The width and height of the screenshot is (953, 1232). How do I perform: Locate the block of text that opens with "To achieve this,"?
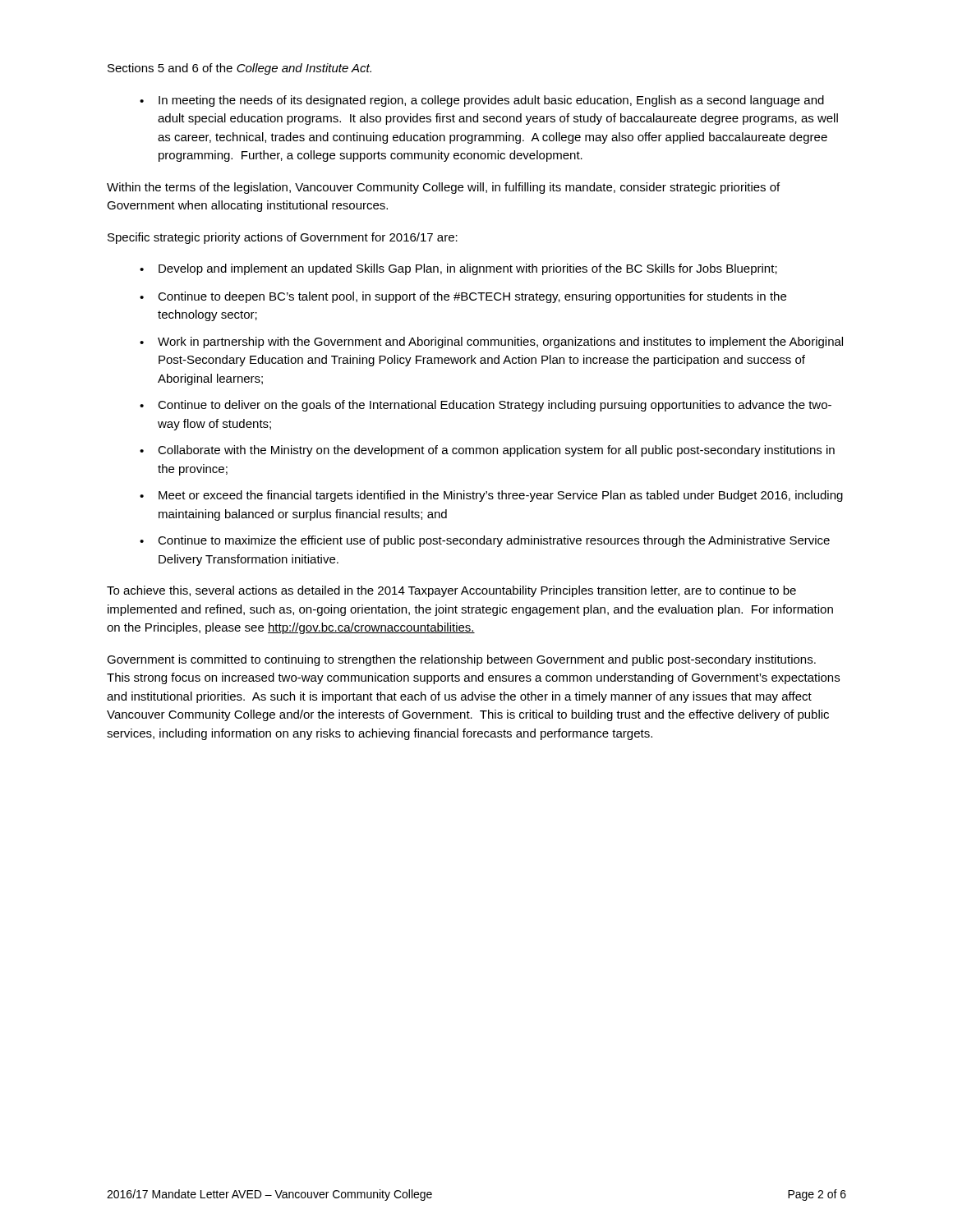[470, 609]
